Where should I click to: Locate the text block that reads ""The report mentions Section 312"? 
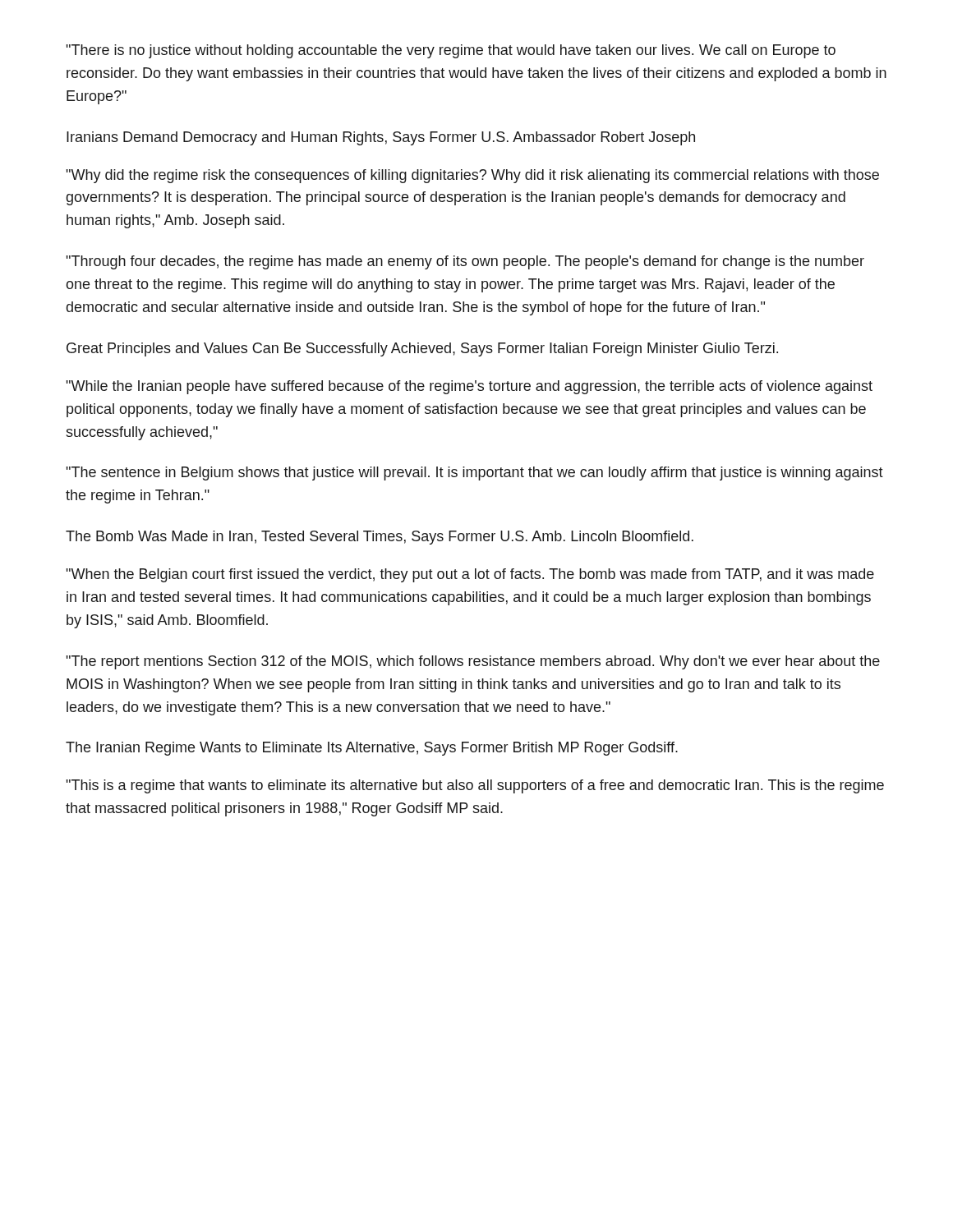pyautogui.click(x=473, y=684)
